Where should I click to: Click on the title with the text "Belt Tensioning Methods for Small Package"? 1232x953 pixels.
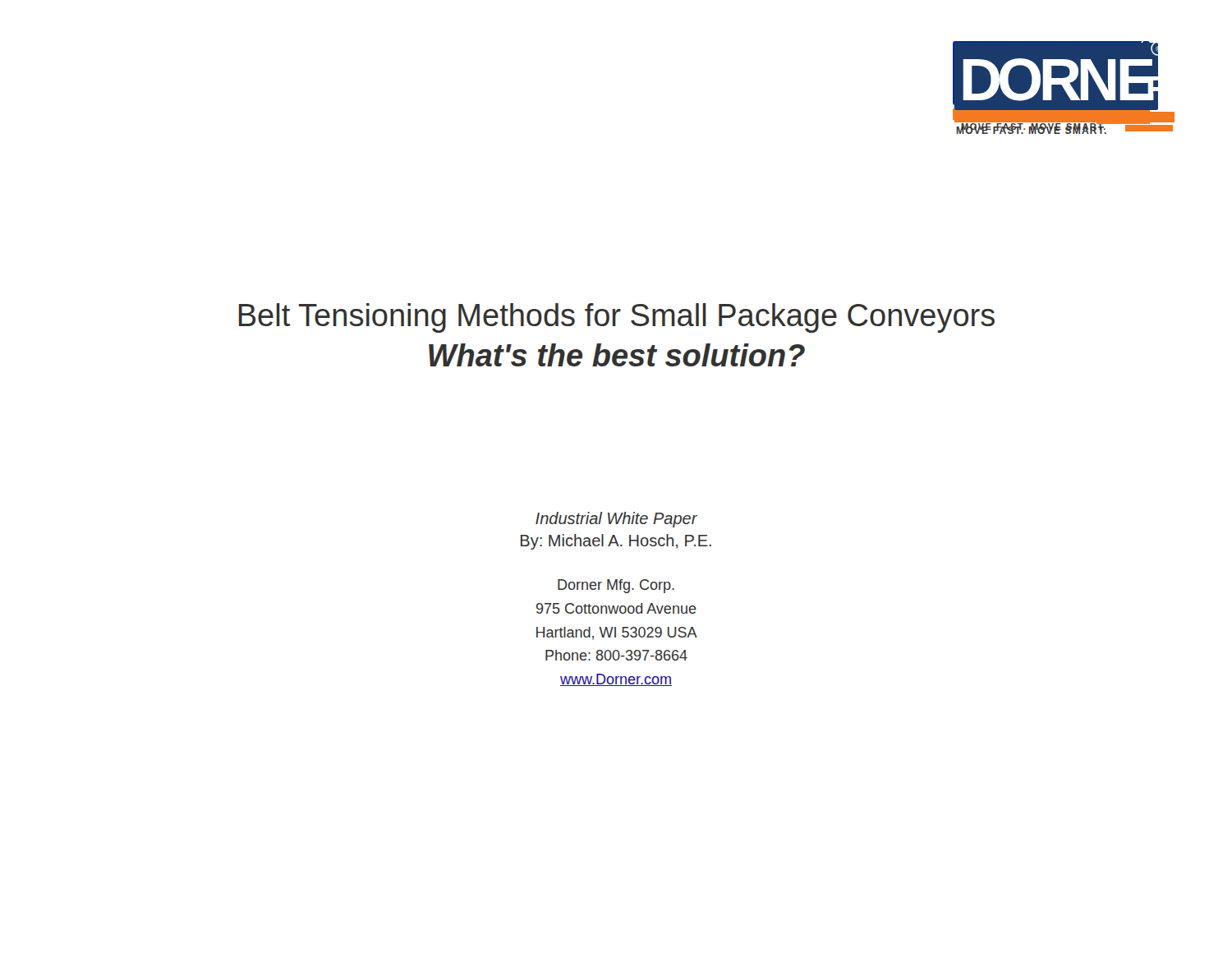616,336
